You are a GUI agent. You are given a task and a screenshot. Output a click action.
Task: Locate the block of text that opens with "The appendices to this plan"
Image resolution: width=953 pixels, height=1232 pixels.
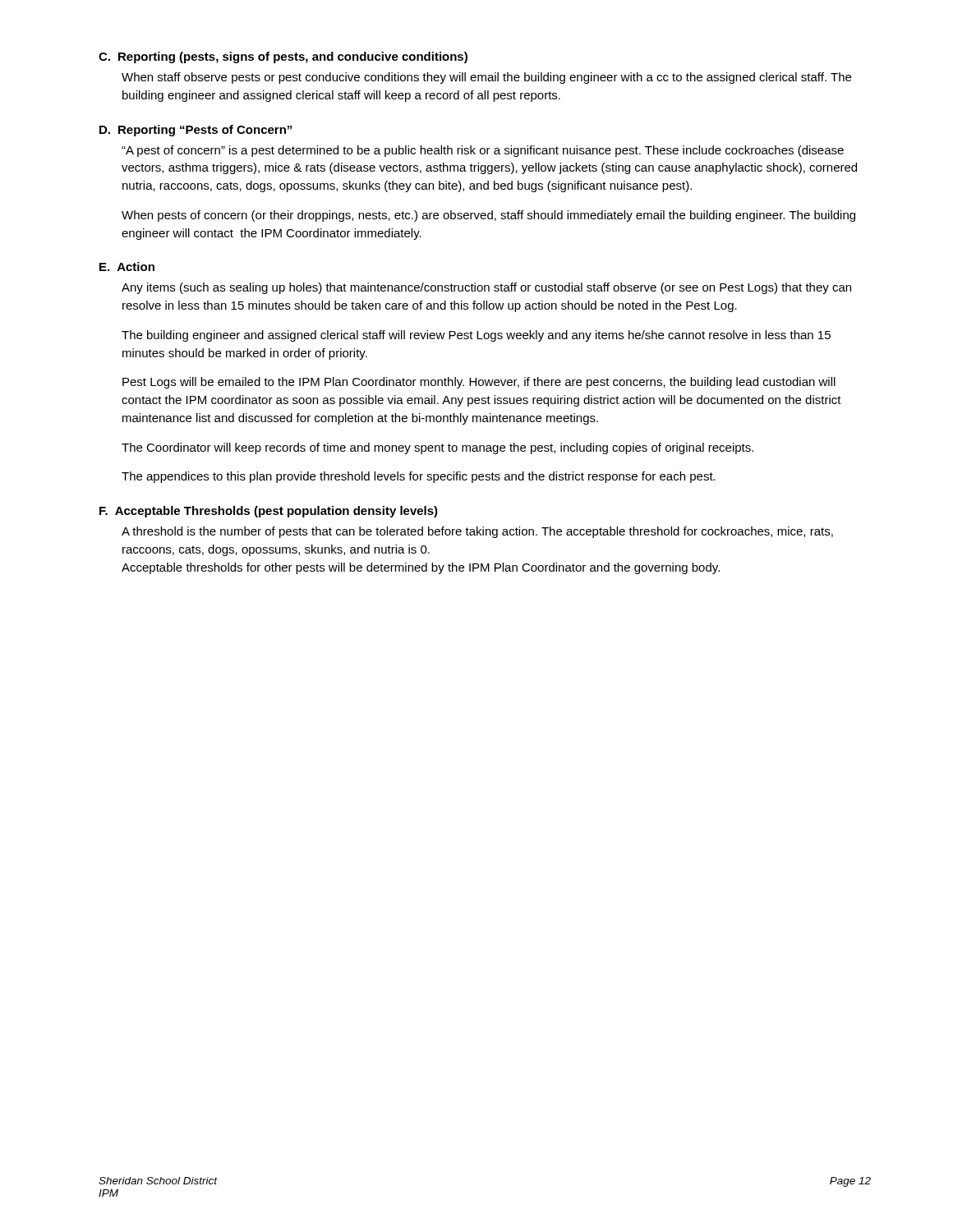click(x=496, y=476)
